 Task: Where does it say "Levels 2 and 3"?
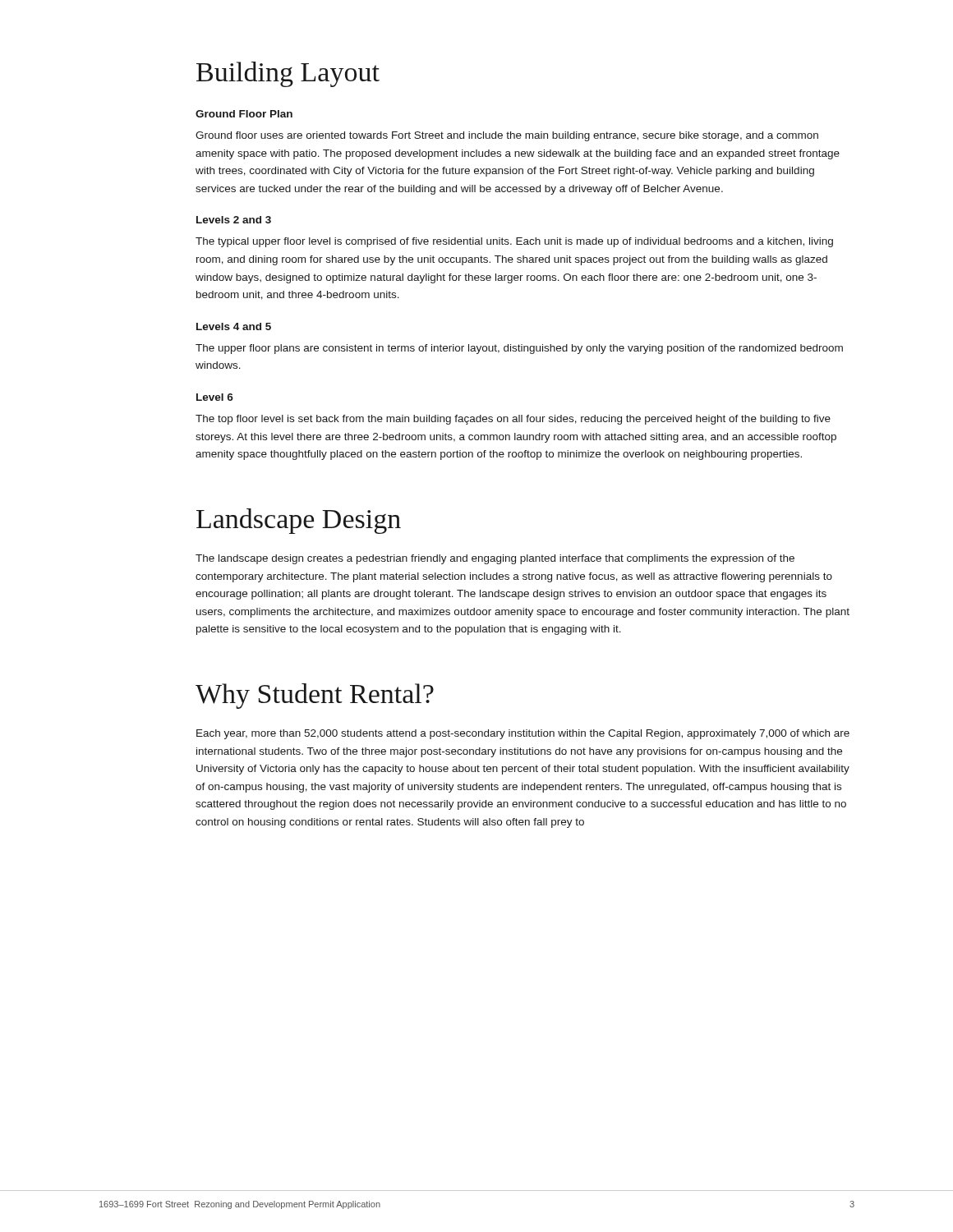(x=233, y=220)
